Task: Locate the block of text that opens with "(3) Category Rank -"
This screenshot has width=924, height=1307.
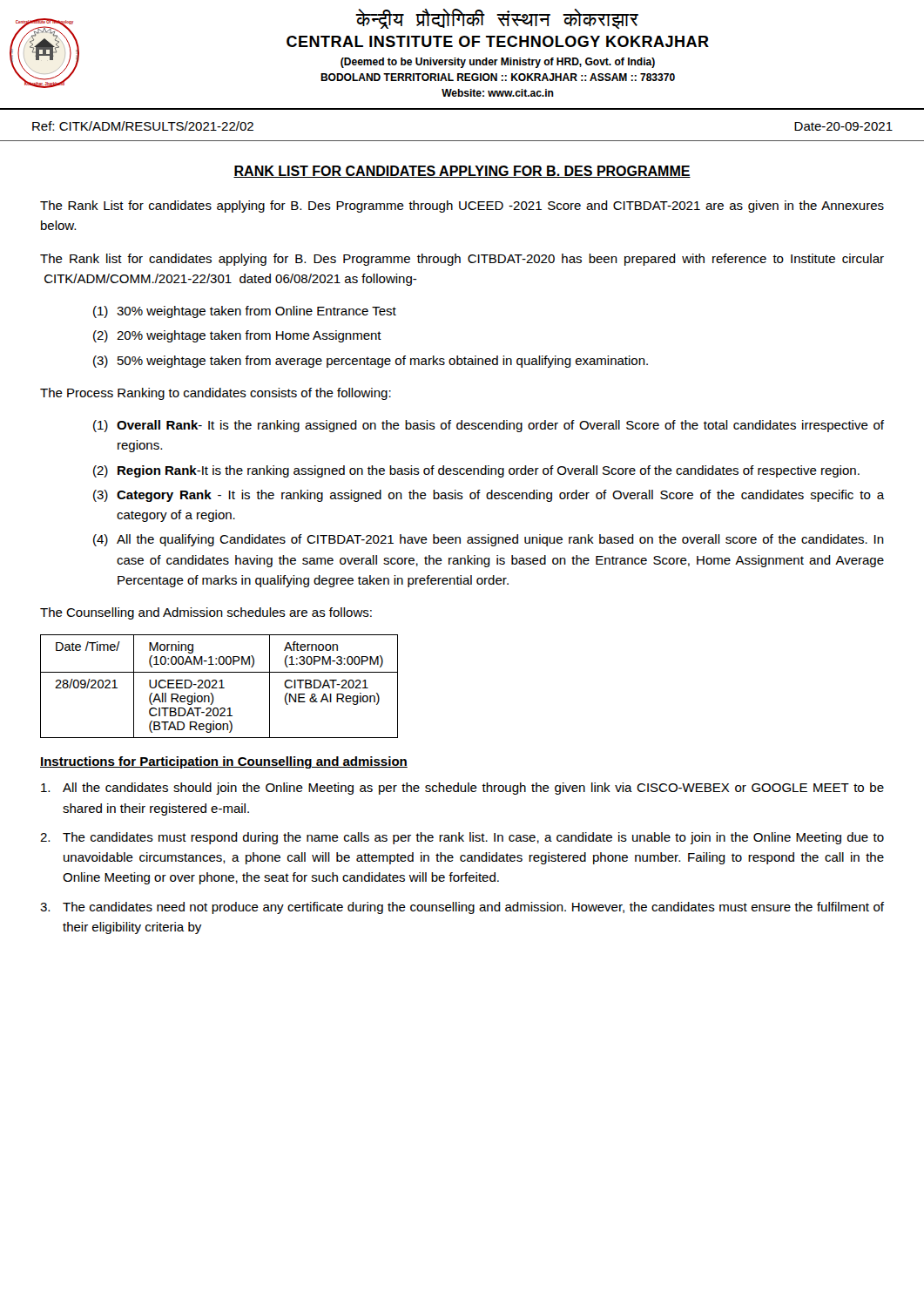Action: 488,505
